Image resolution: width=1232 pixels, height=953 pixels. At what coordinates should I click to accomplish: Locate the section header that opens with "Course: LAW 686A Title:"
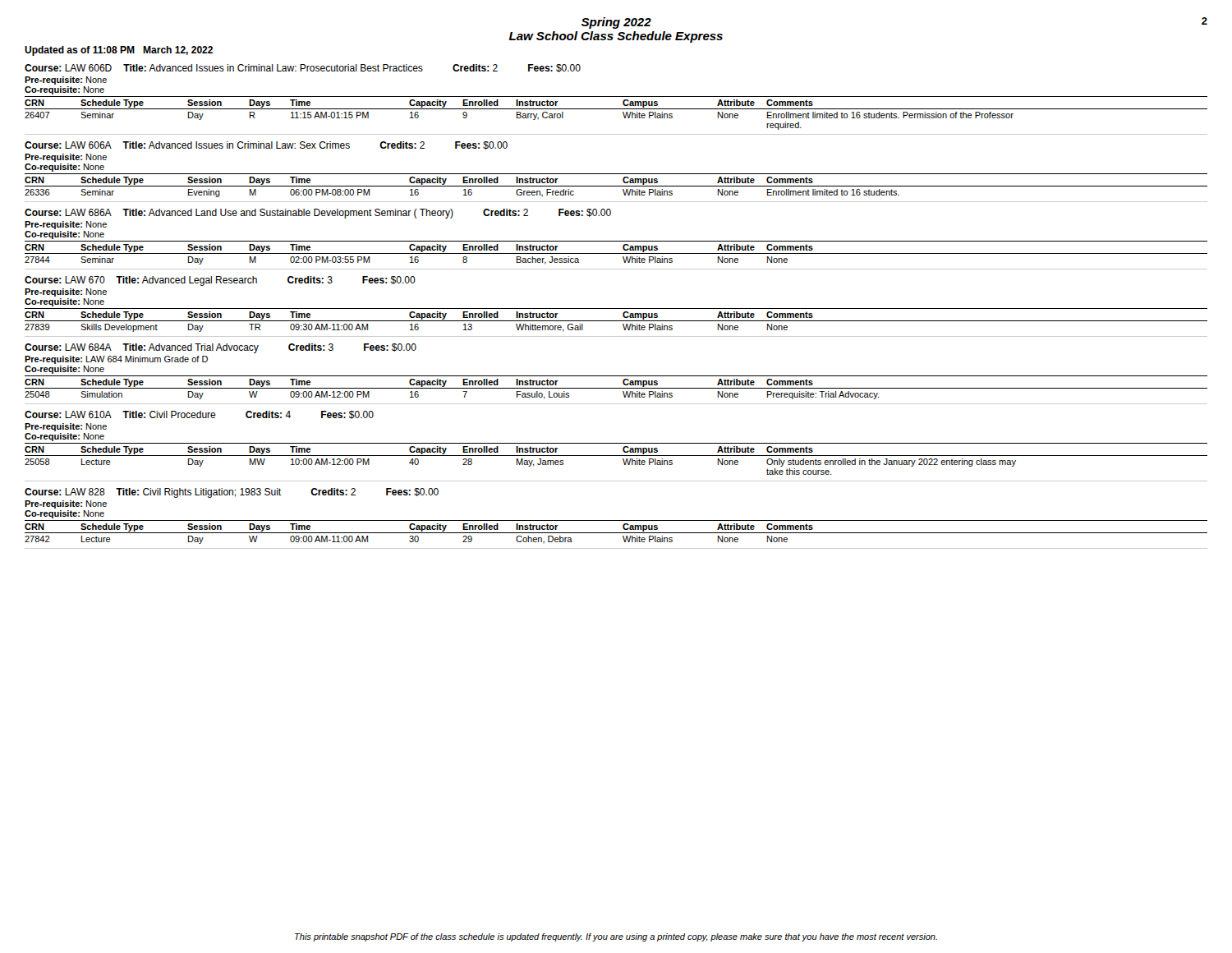[x=318, y=213]
